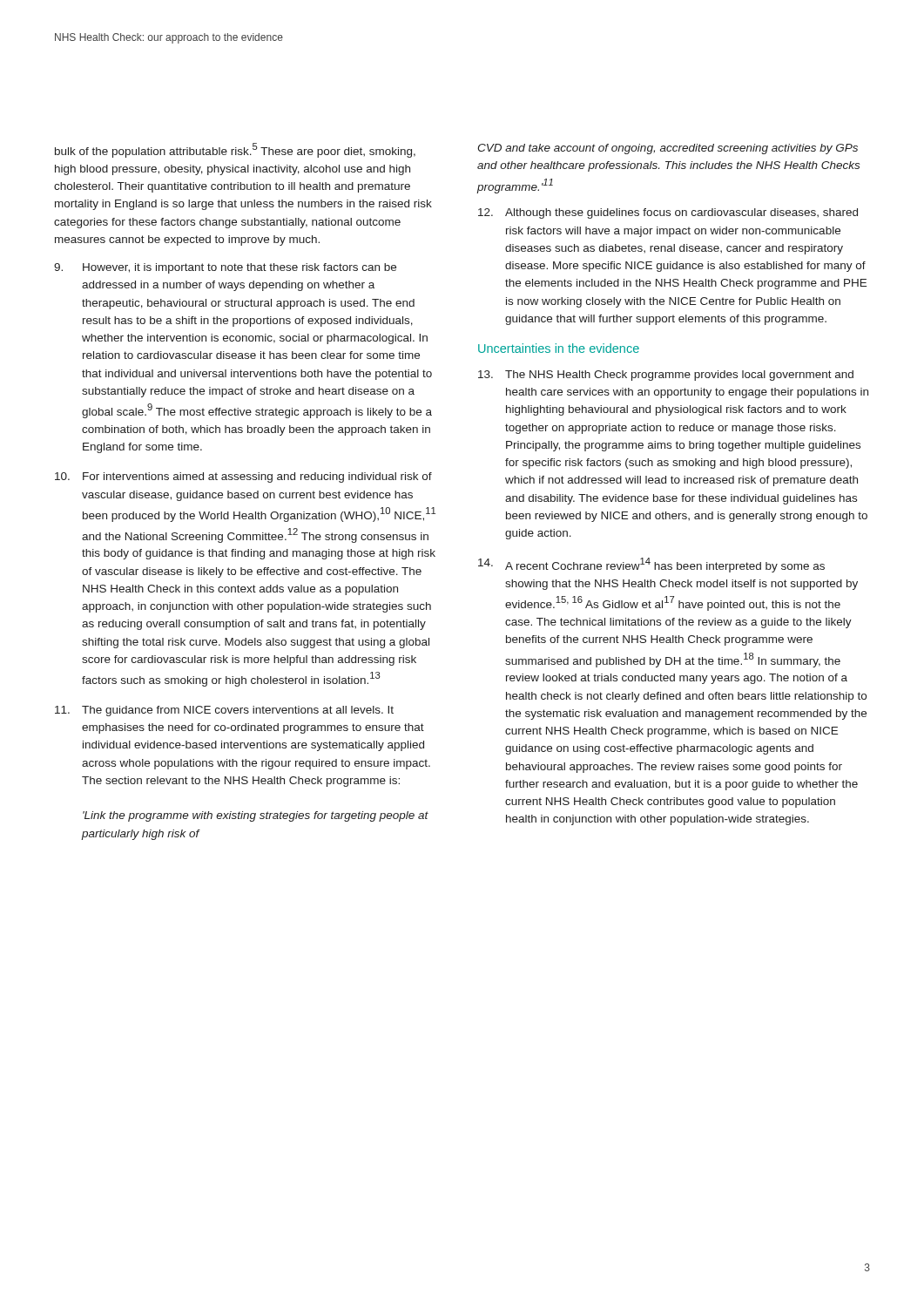The image size is (924, 1307).
Task: Click the passage that begins "11. The guidance from NICE covers interventions at"
Action: coord(246,772)
